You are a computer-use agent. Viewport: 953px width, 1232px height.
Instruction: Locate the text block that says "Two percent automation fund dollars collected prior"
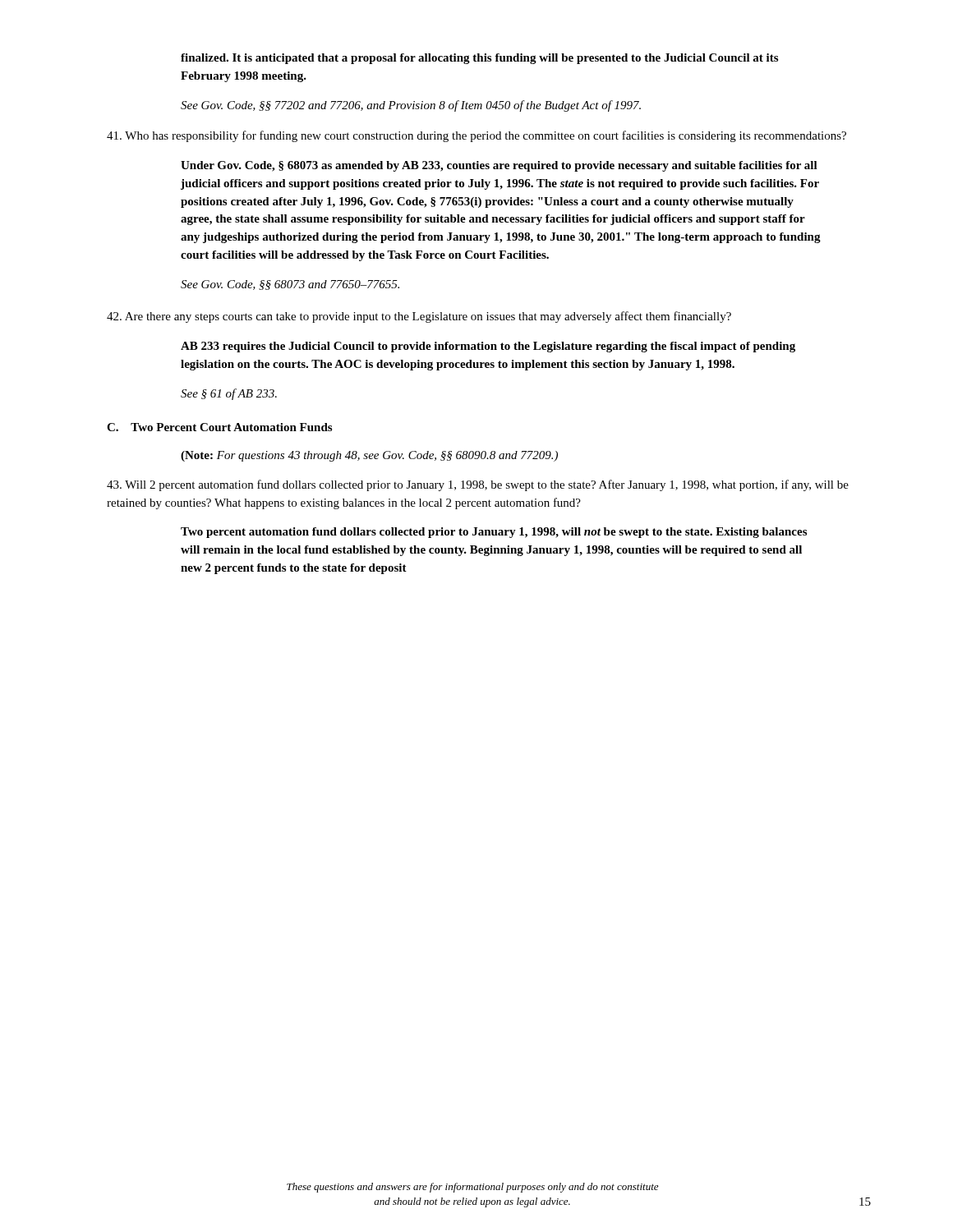tap(501, 550)
